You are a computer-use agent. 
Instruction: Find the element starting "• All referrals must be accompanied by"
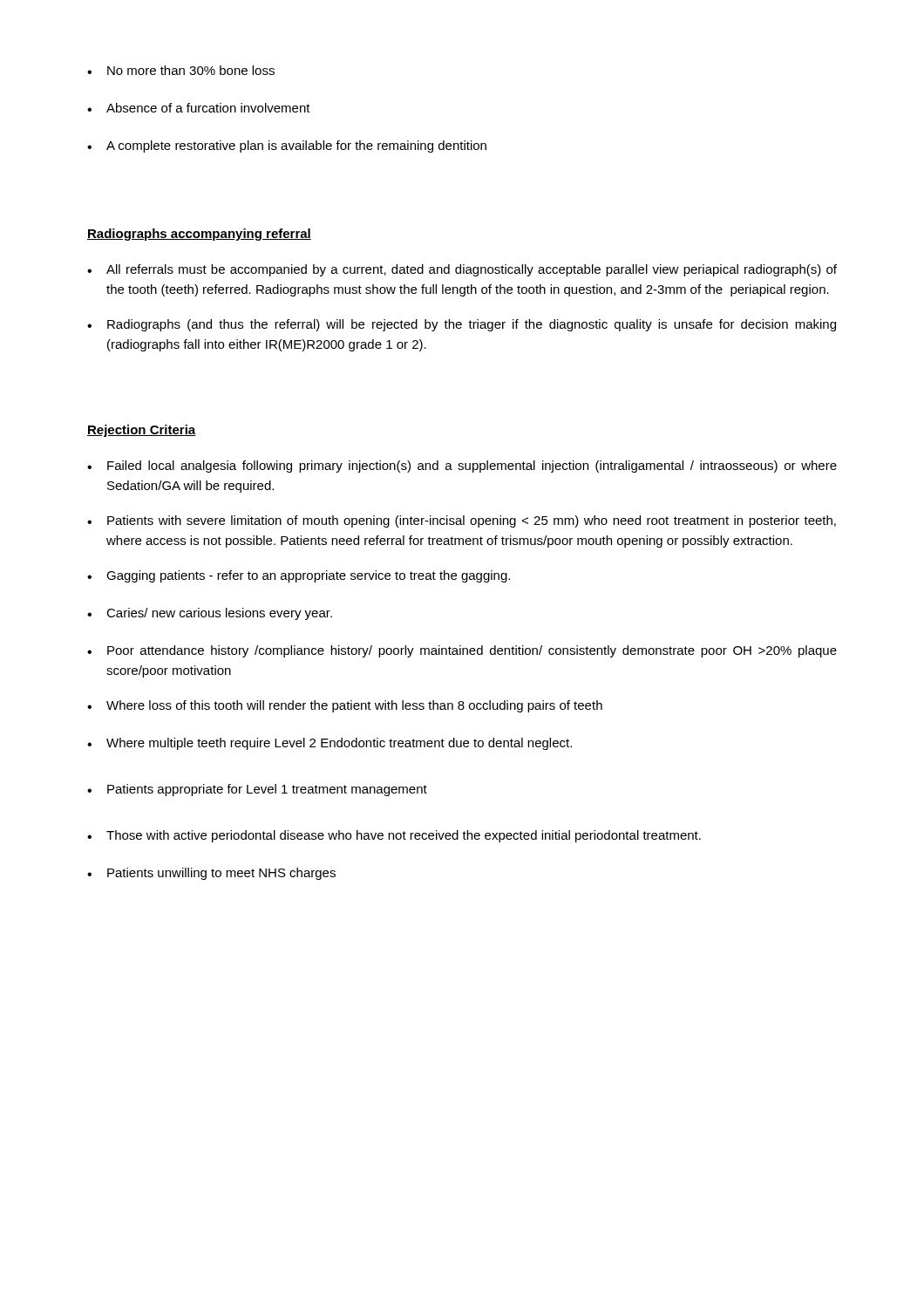(462, 280)
